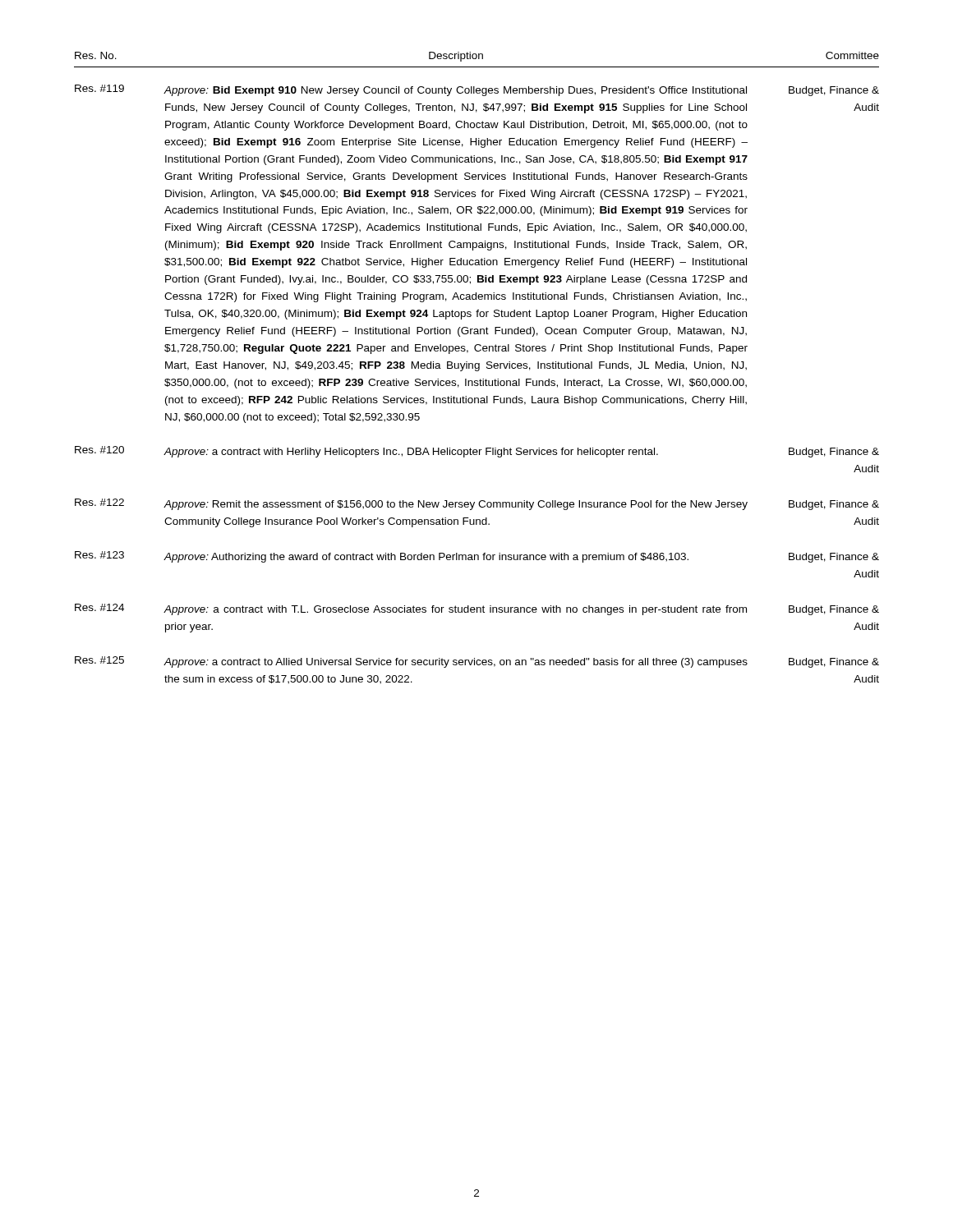
Task: Click on the region starting "Res. #119 Approve: Bid Exempt 910 New Jersey"
Action: point(476,254)
